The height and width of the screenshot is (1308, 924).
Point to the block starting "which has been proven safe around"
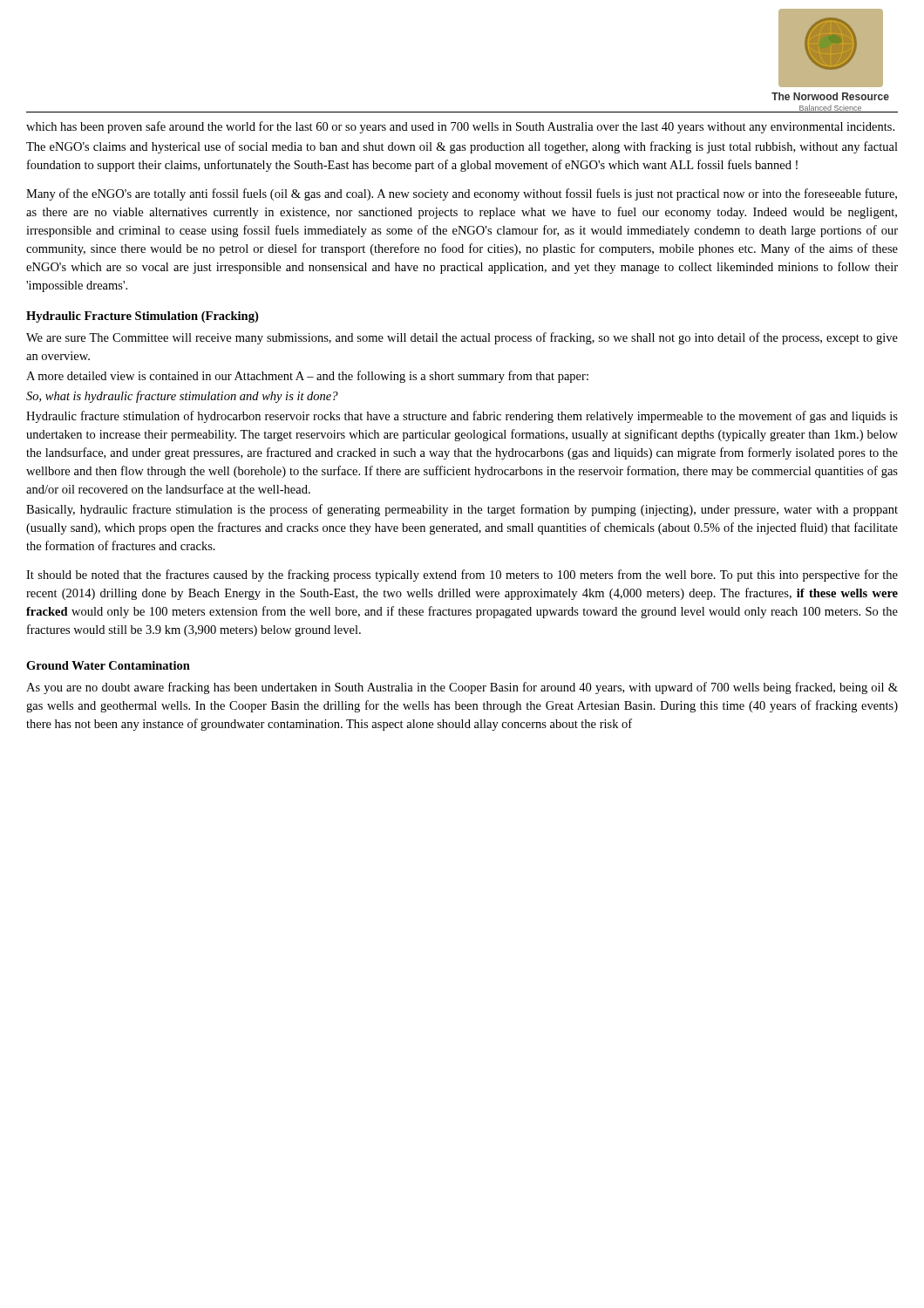pyautogui.click(x=462, y=146)
